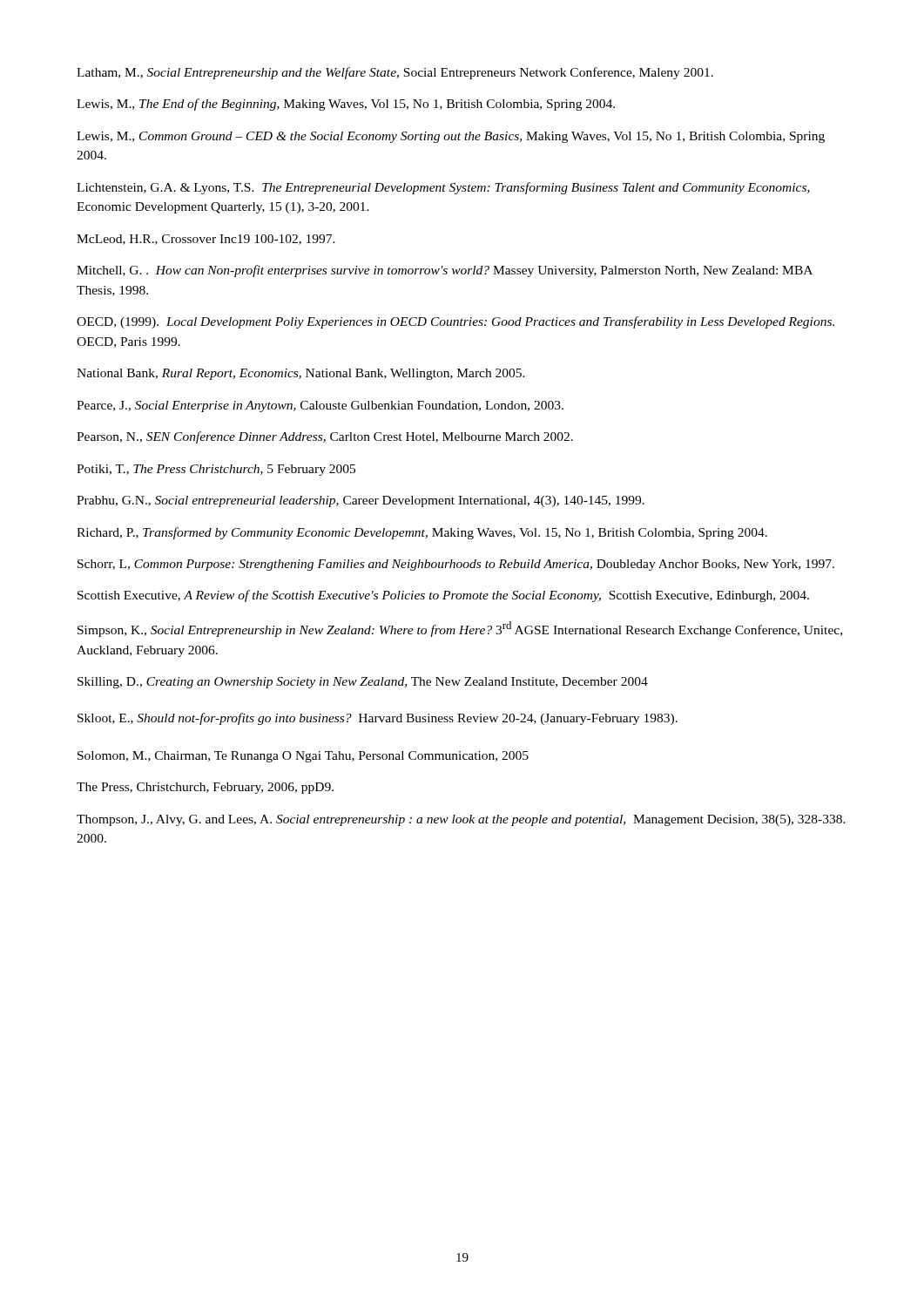This screenshot has height=1307, width=924.
Task: Click on the list item with the text "Schorr, L, Common Purpose: Strengthening"
Action: [456, 563]
